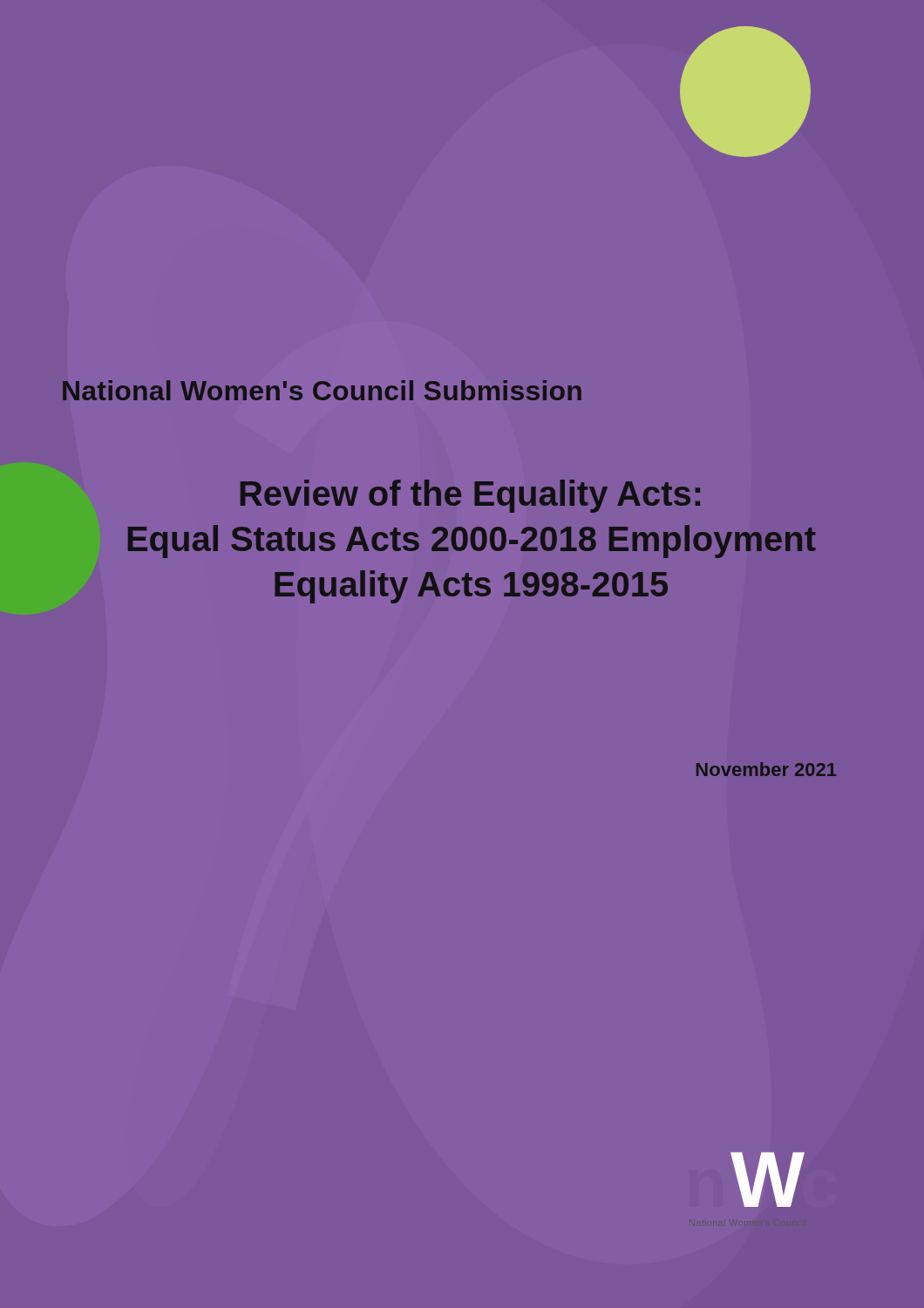Locate the element starting "Review of the Equality Acts: Equal Status Acts"

[x=471, y=539]
